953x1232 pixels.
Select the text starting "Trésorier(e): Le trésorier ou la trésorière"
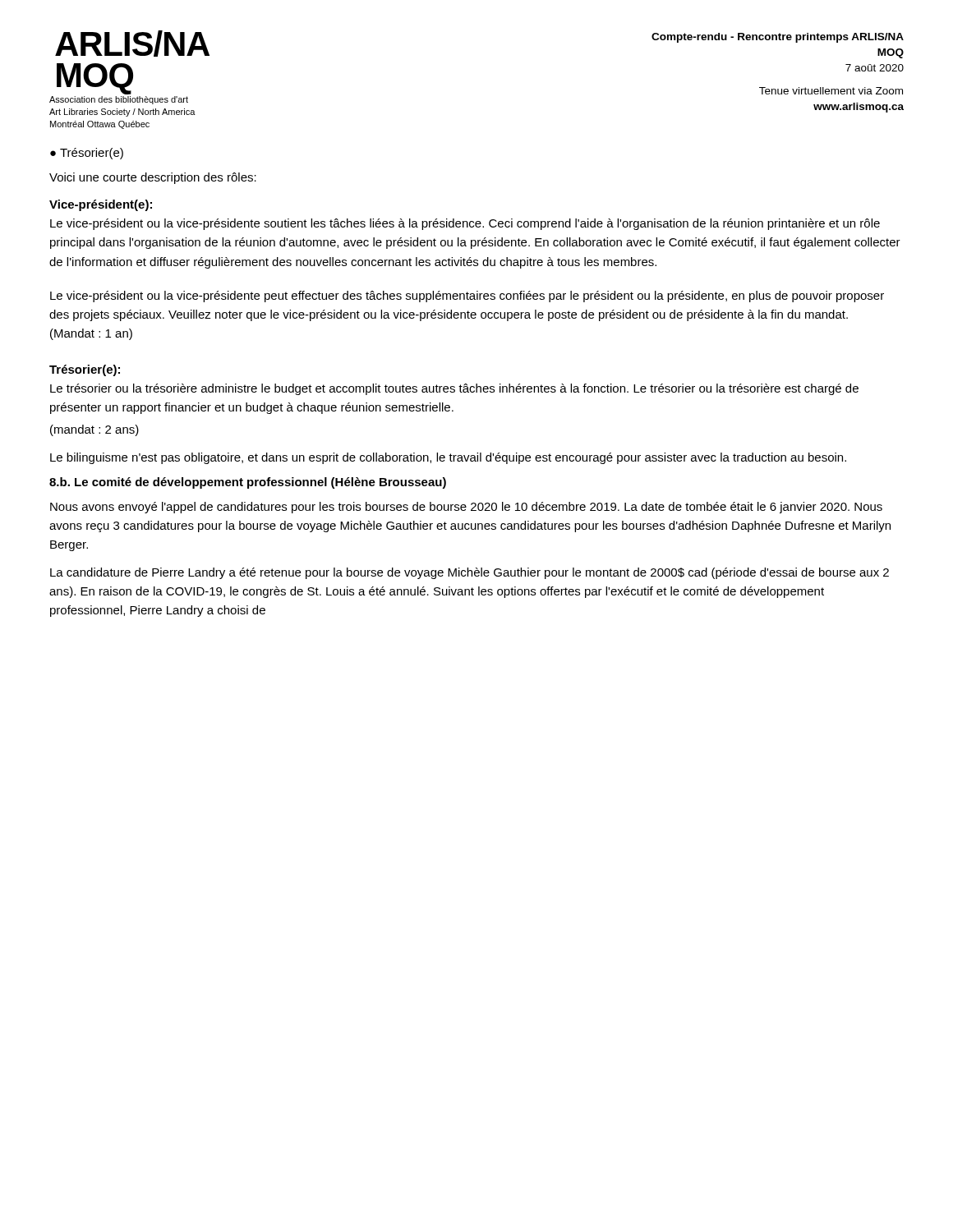(454, 388)
